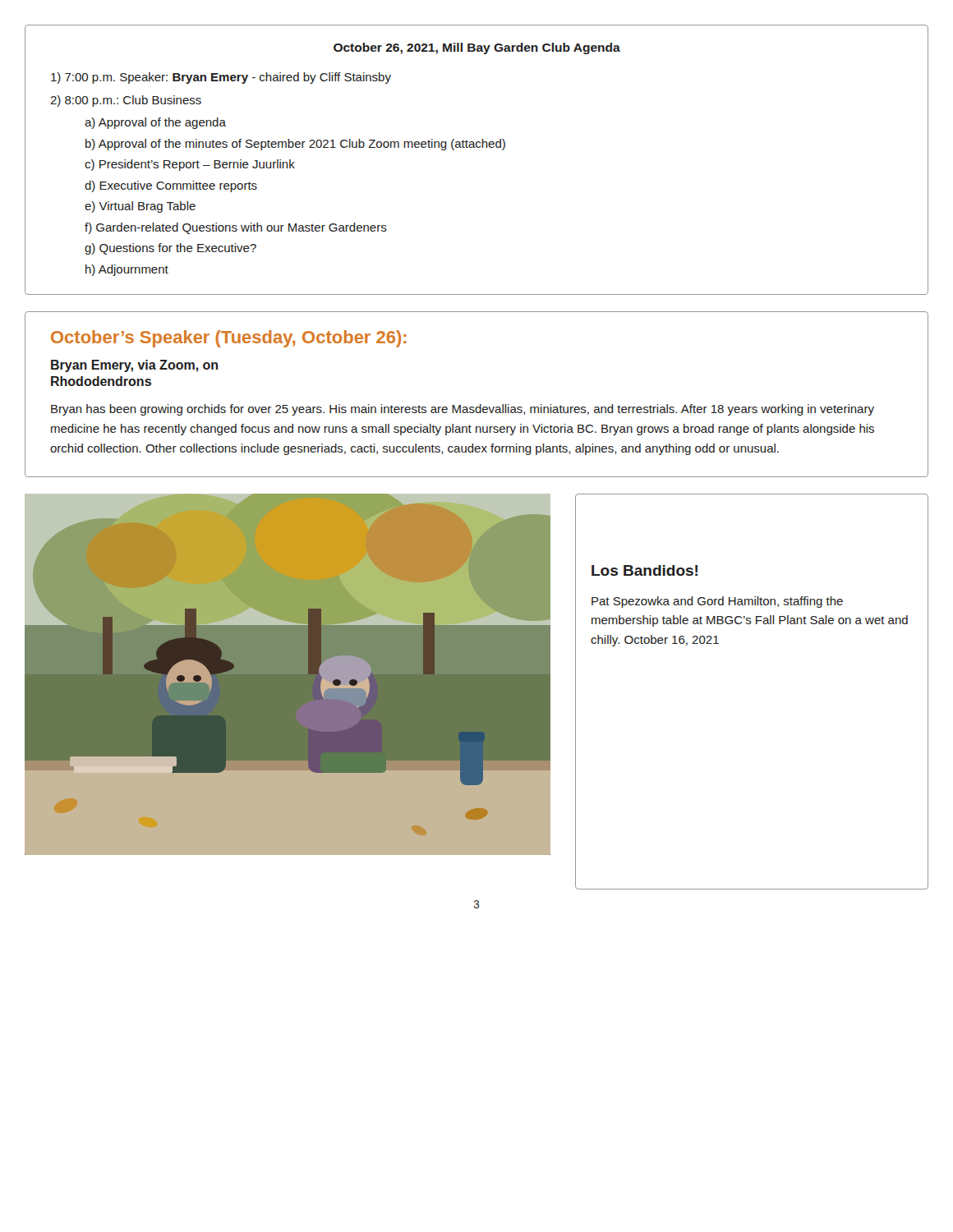Image resolution: width=953 pixels, height=1232 pixels.
Task: Select the passage starting "Pat Spezowka and Gord Hamilton, staffing the membership"
Action: coord(749,620)
